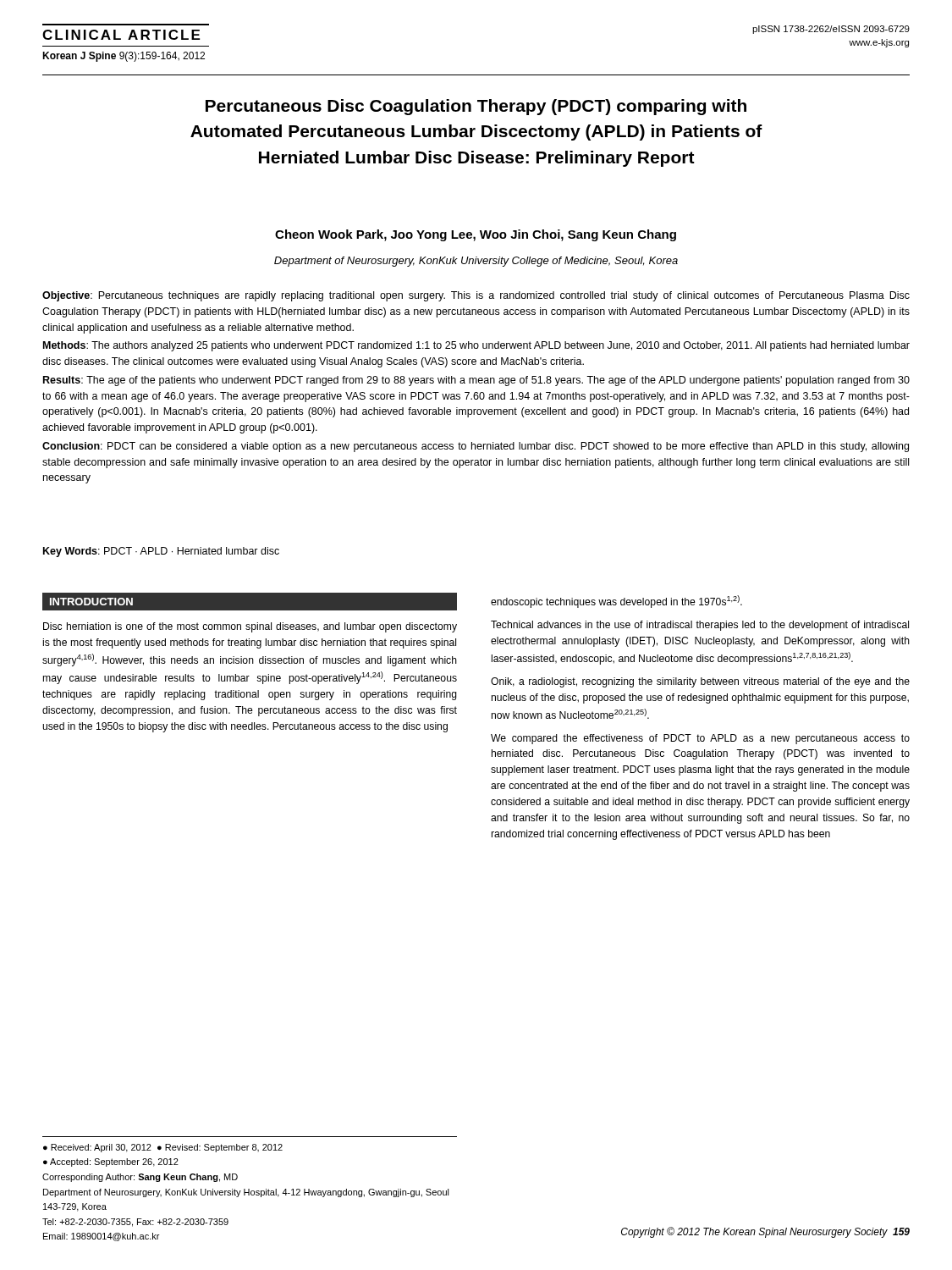The image size is (952, 1270).
Task: Click on the element starting "Percutaneous Disc Coagulation"
Action: pos(476,131)
